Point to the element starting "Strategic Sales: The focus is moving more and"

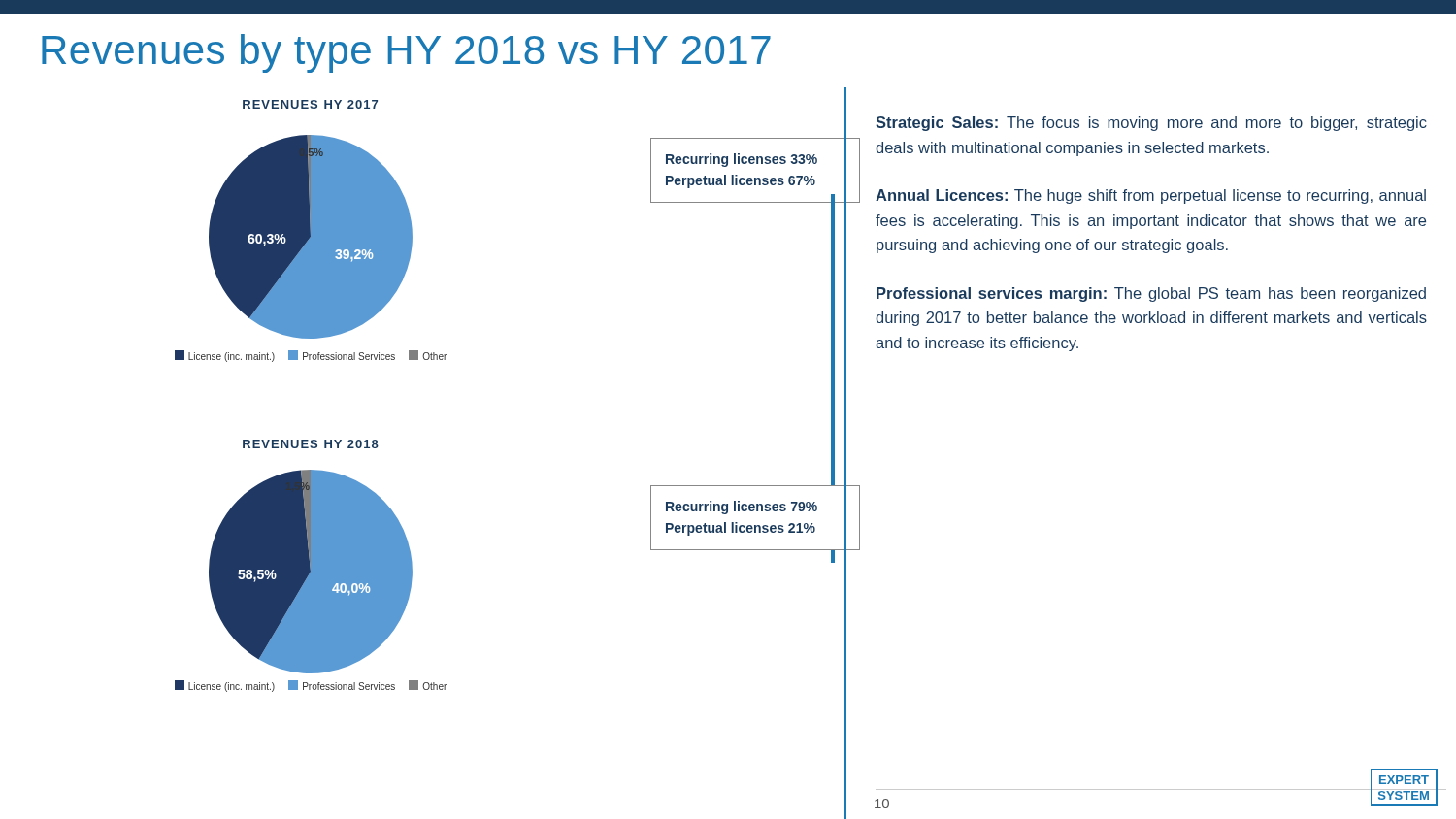1151,135
